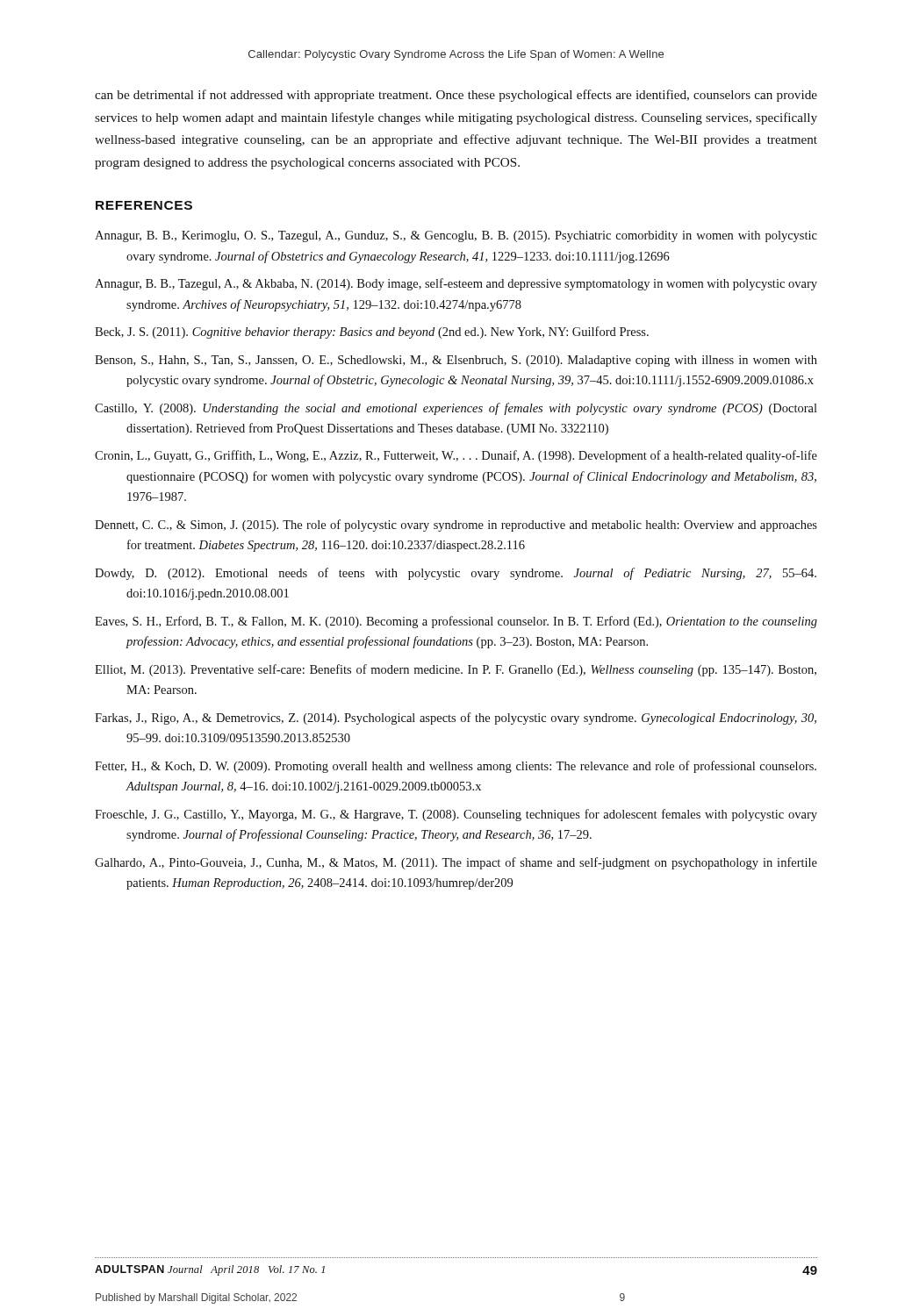Locate the block starting "Elliot, M. (2013). Preventative self-care: Benefits"
Image resolution: width=912 pixels, height=1316 pixels.
point(456,680)
